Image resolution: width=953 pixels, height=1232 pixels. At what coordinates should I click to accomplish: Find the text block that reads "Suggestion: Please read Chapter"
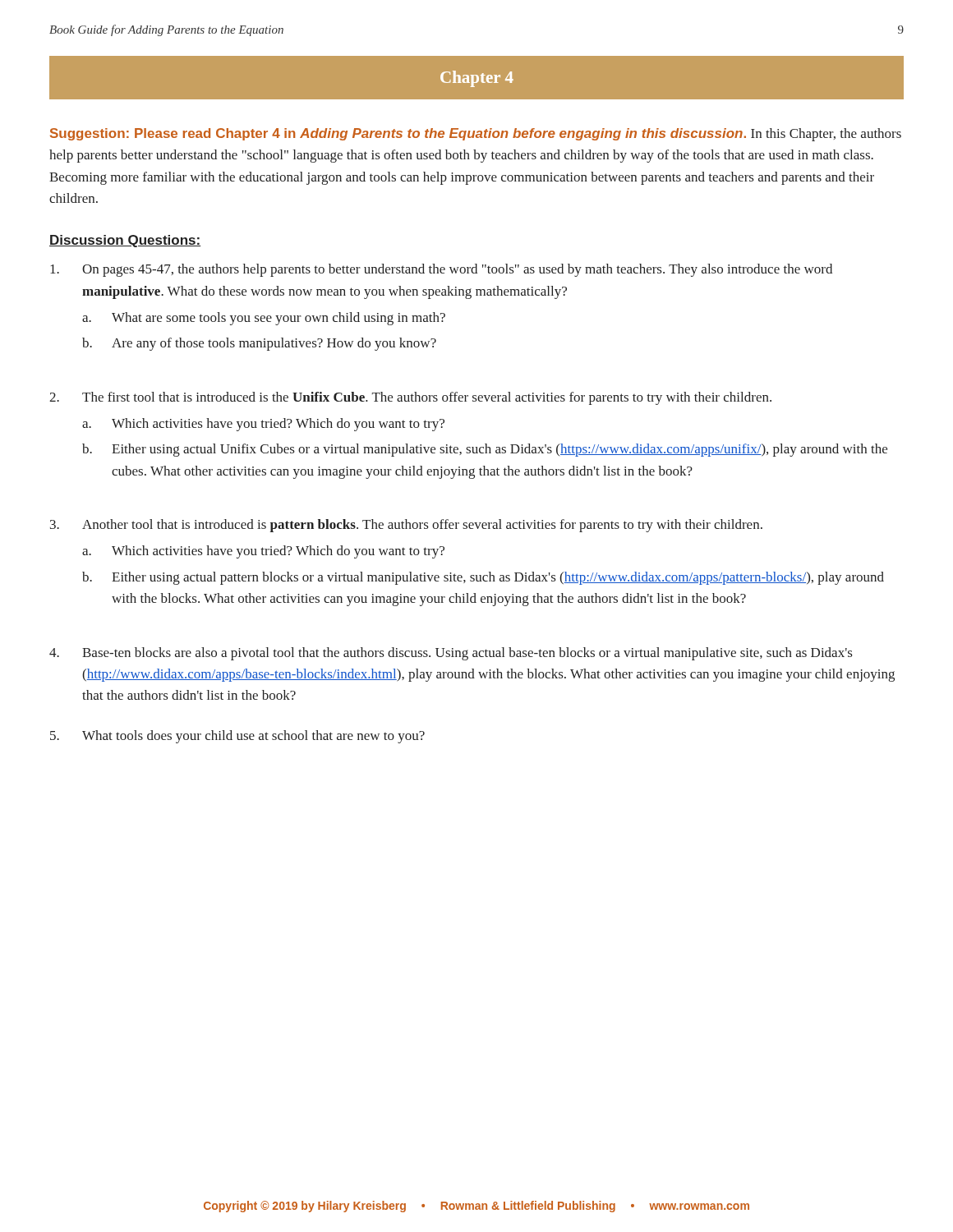coord(475,166)
